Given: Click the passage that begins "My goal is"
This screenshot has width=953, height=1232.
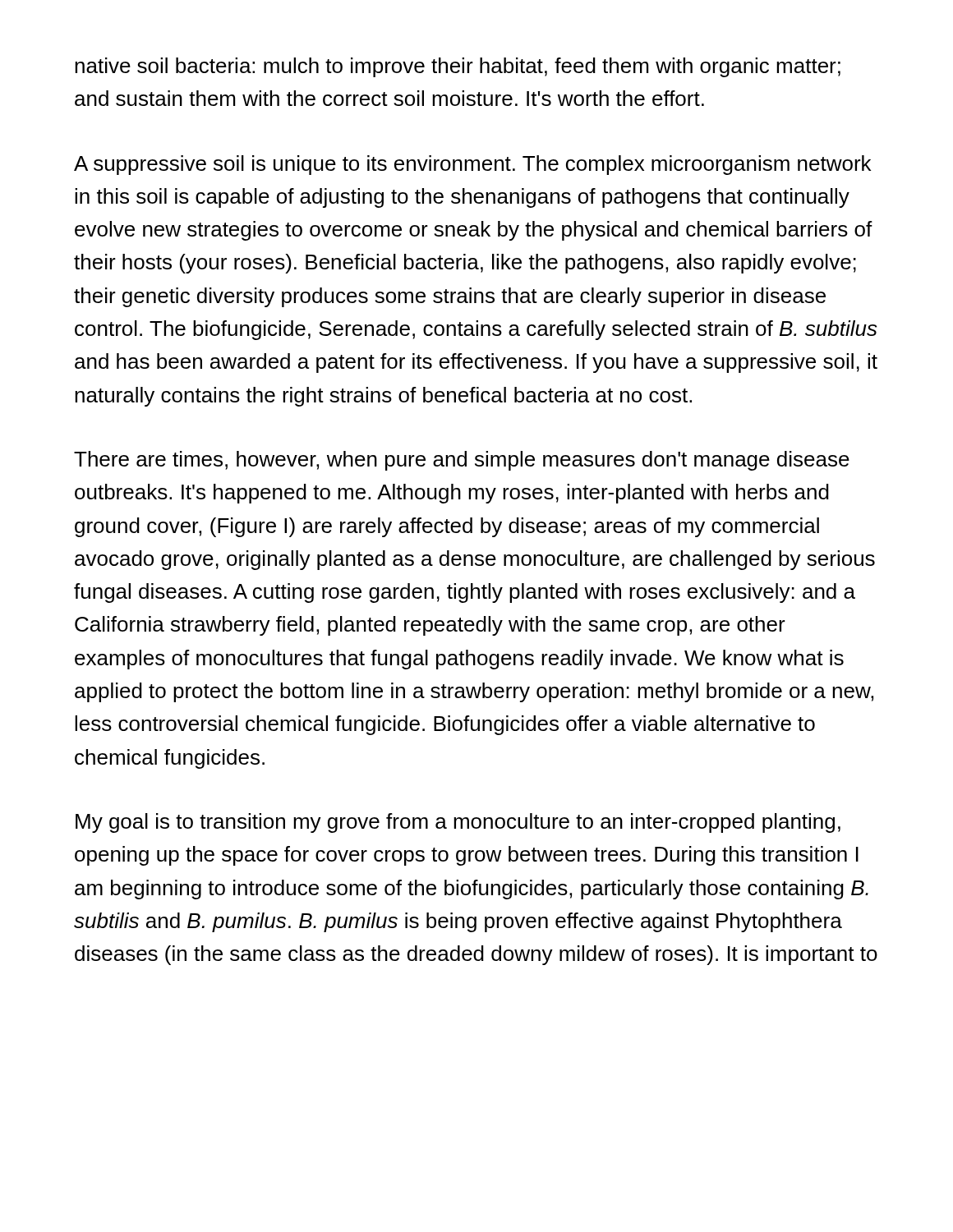Looking at the screenshot, I should [476, 887].
